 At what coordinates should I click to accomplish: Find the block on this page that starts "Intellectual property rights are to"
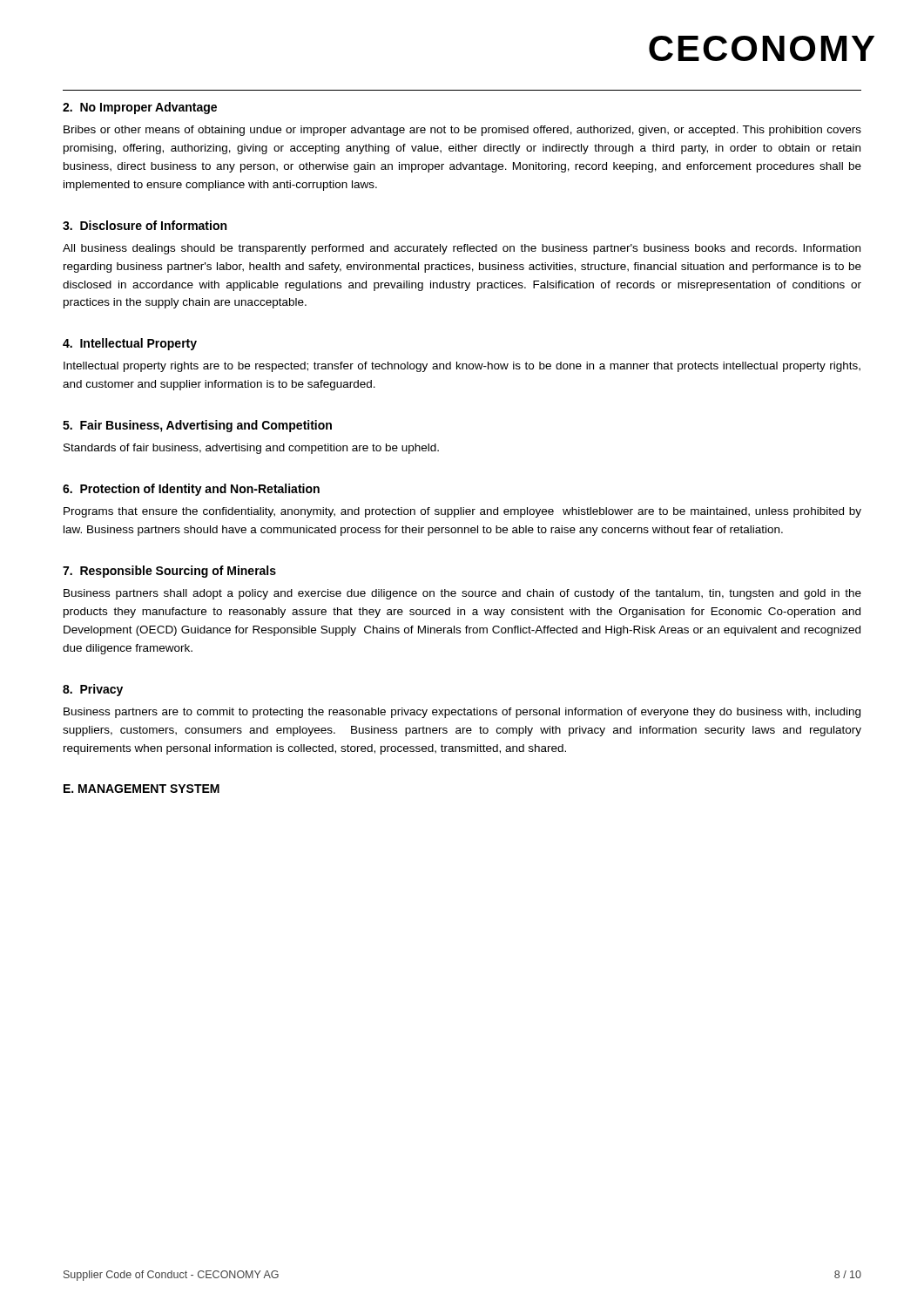462,375
